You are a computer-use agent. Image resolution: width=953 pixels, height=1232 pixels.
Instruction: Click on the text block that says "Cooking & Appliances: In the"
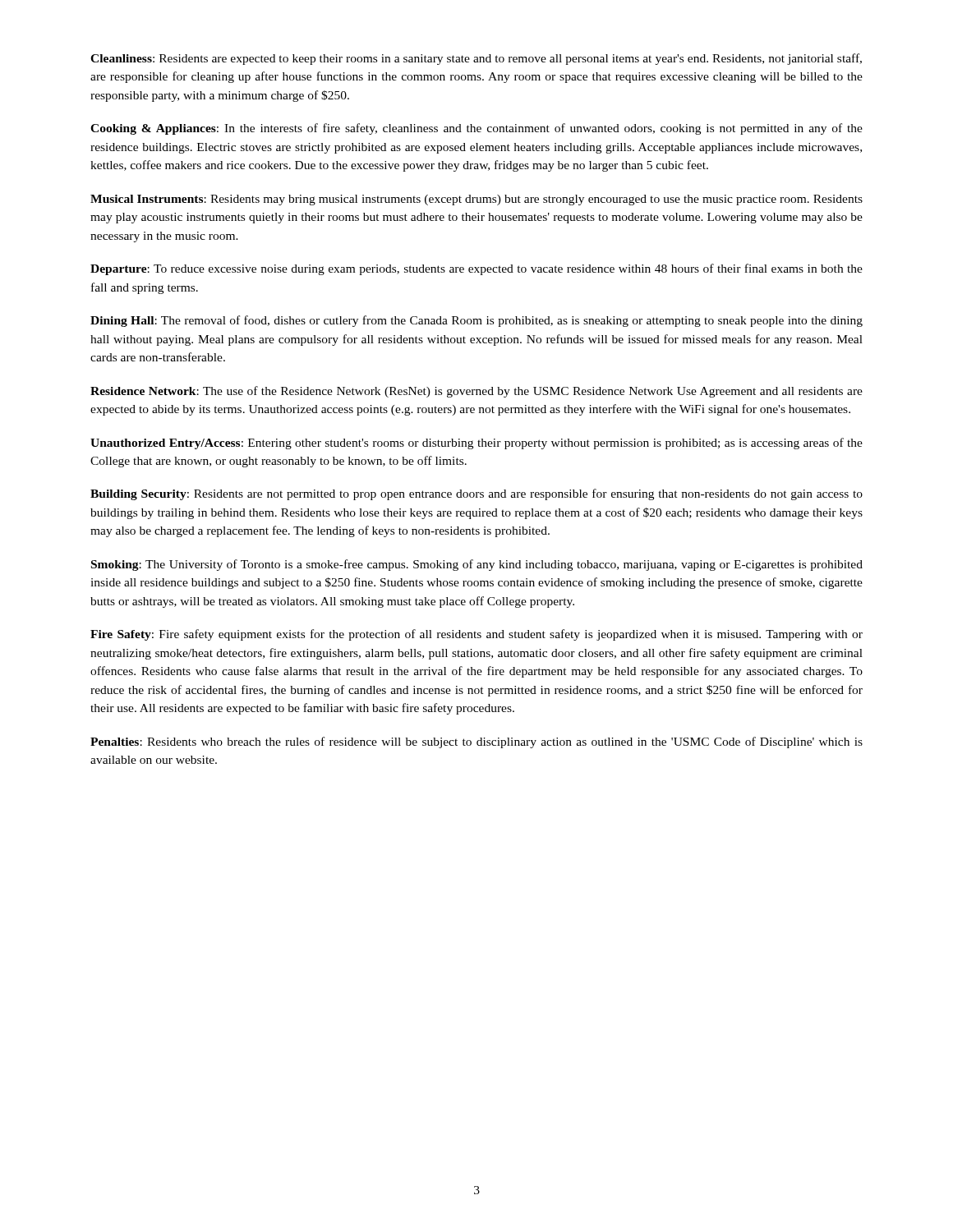coord(476,147)
